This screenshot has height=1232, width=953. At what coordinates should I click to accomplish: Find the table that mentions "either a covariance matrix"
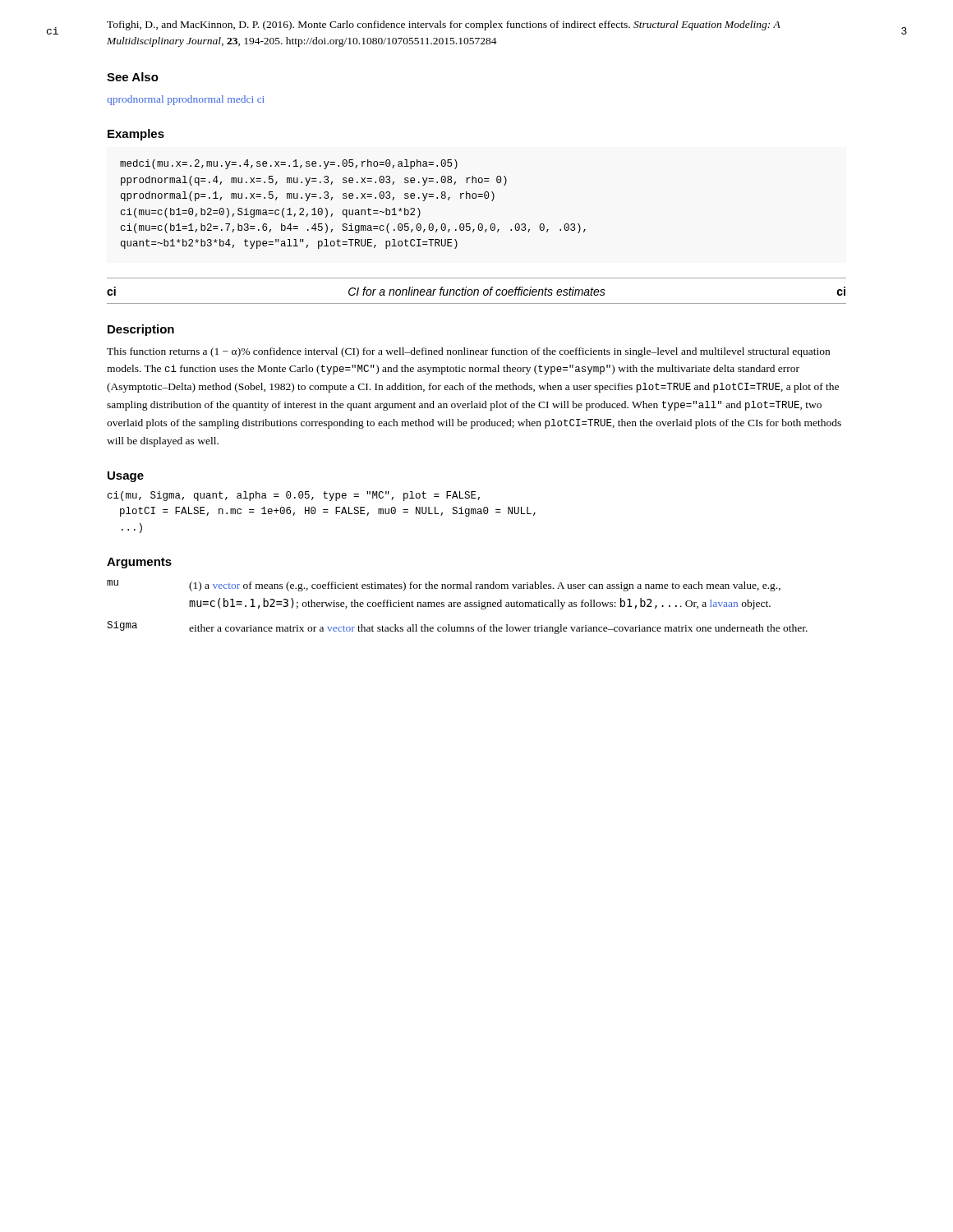coord(476,609)
